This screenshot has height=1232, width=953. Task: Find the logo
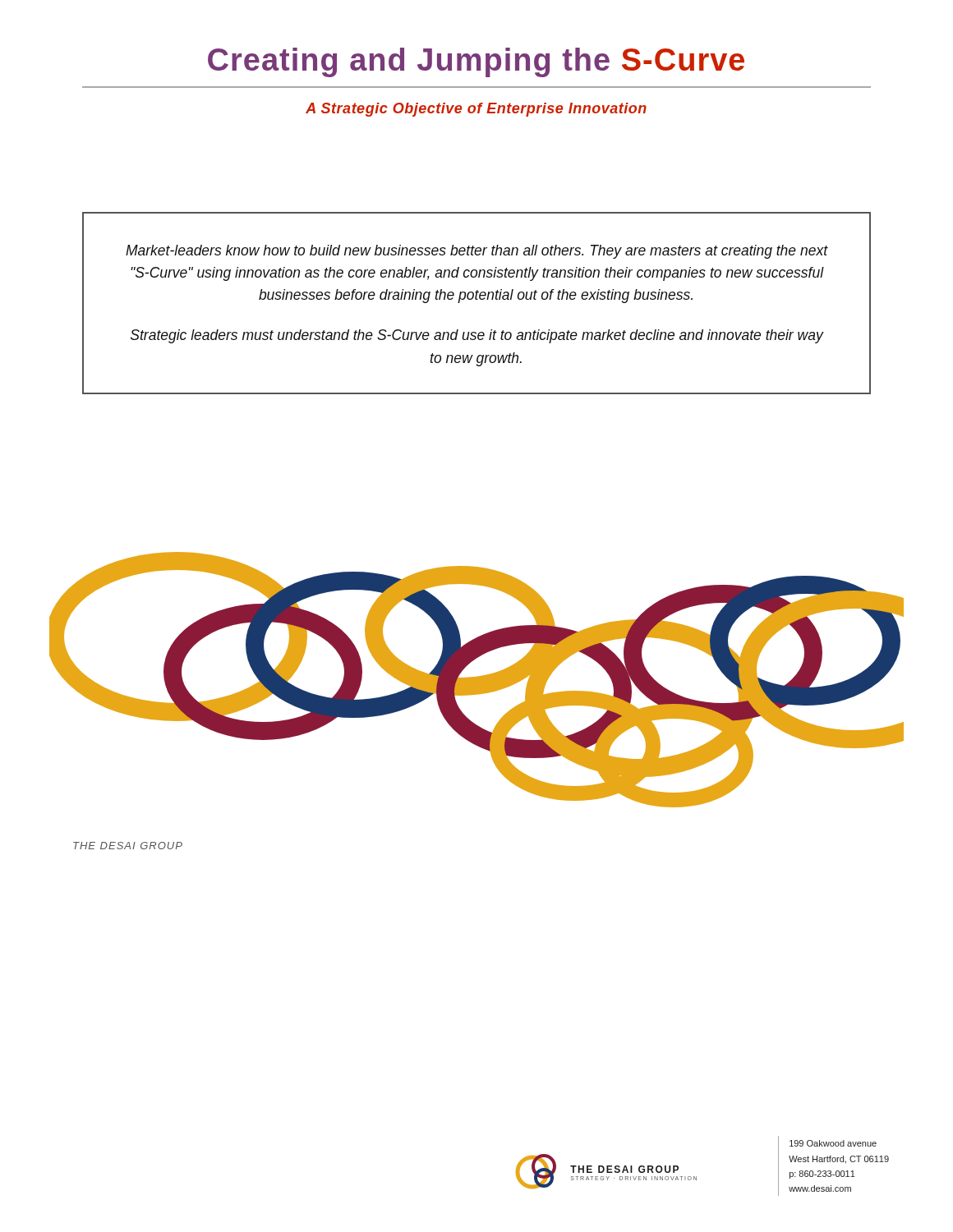pyautogui.click(x=606, y=1172)
